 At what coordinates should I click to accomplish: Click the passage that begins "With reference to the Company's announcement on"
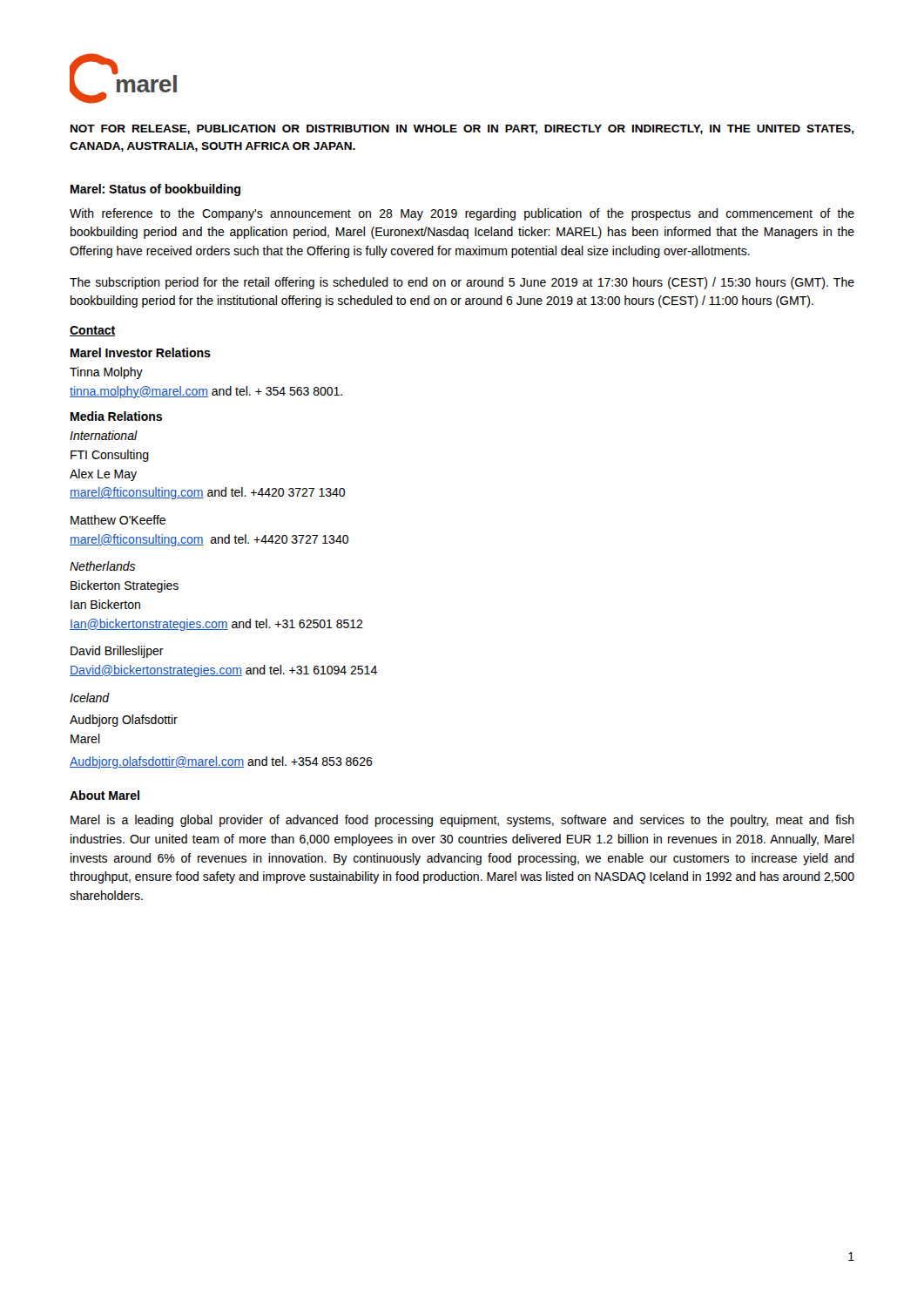coord(462,232)
